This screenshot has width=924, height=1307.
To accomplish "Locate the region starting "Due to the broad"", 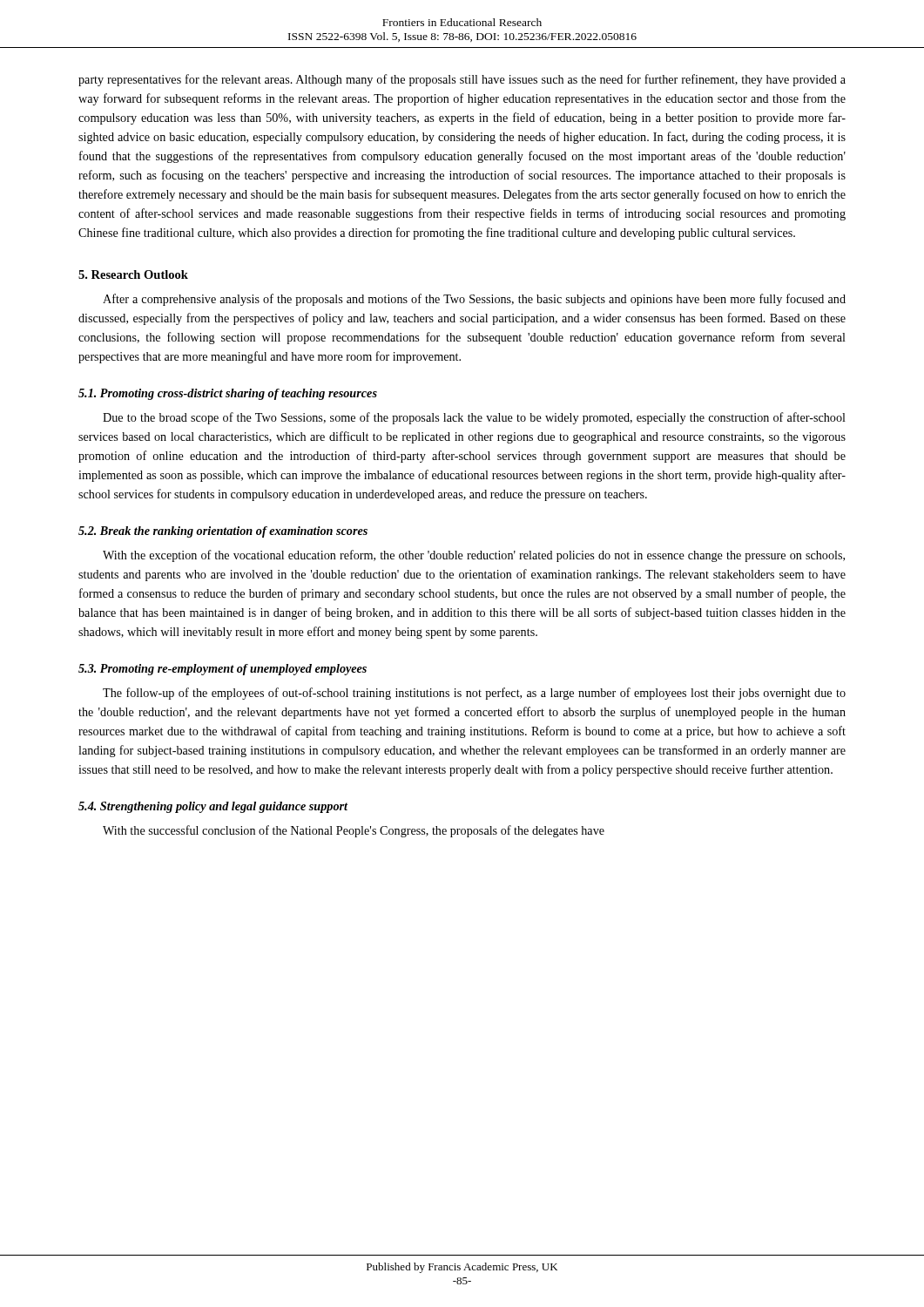I will pyautogui.click(x=462, y=456).
